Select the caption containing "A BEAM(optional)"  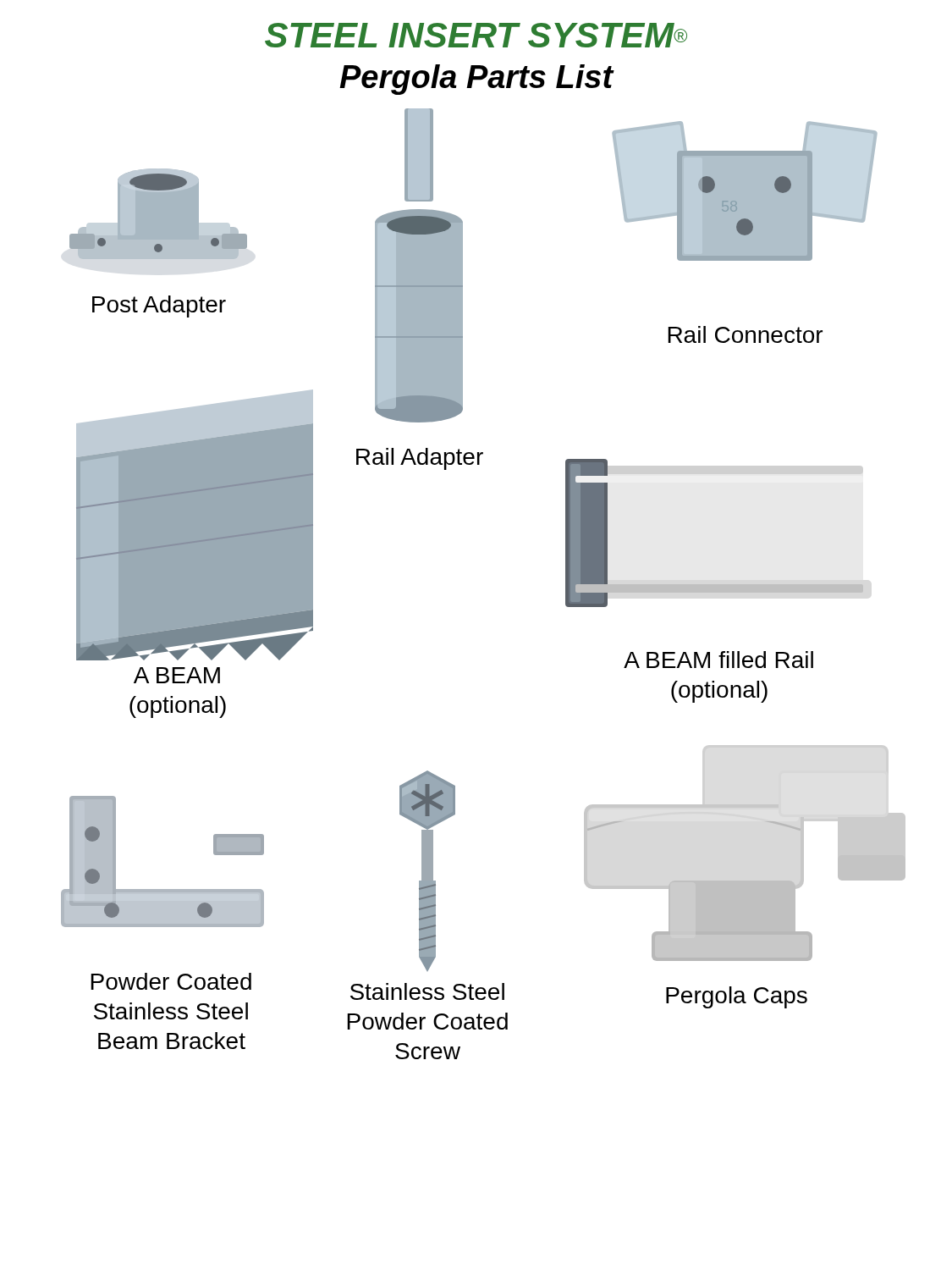(x=178, y=690)
